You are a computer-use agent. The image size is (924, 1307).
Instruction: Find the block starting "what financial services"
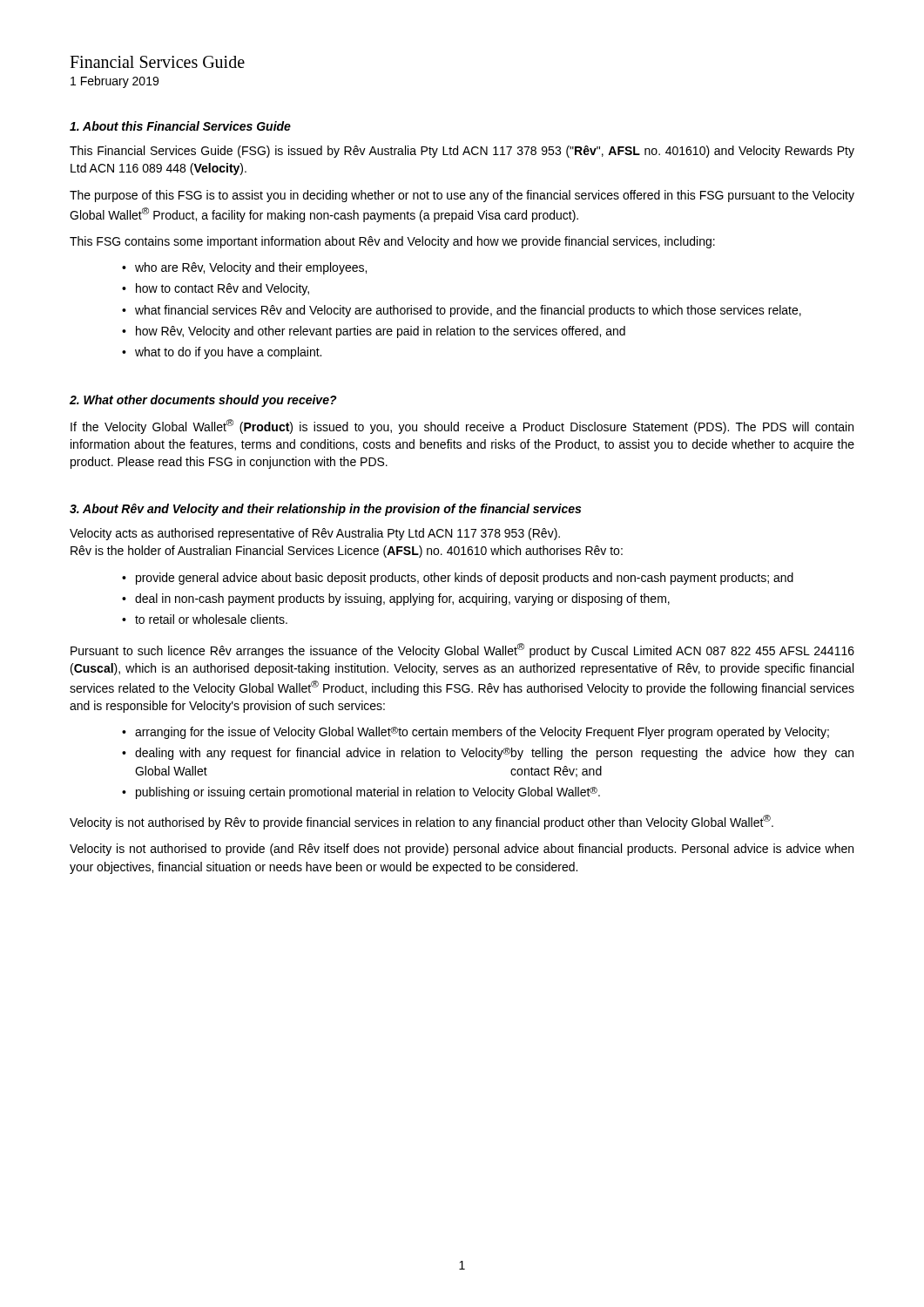(x=468, y=310)
